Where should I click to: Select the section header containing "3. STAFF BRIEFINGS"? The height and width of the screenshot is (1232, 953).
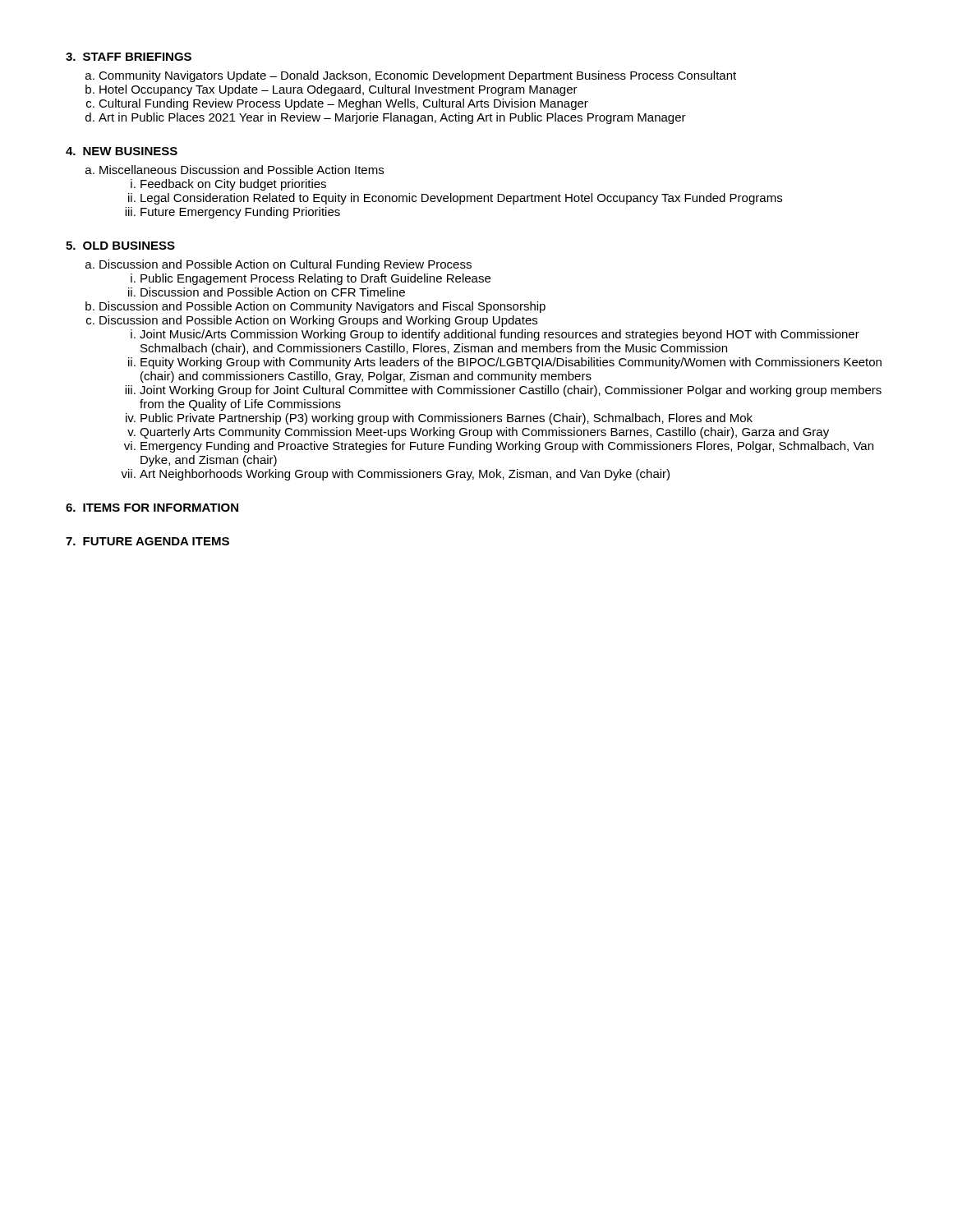(129, 56)
